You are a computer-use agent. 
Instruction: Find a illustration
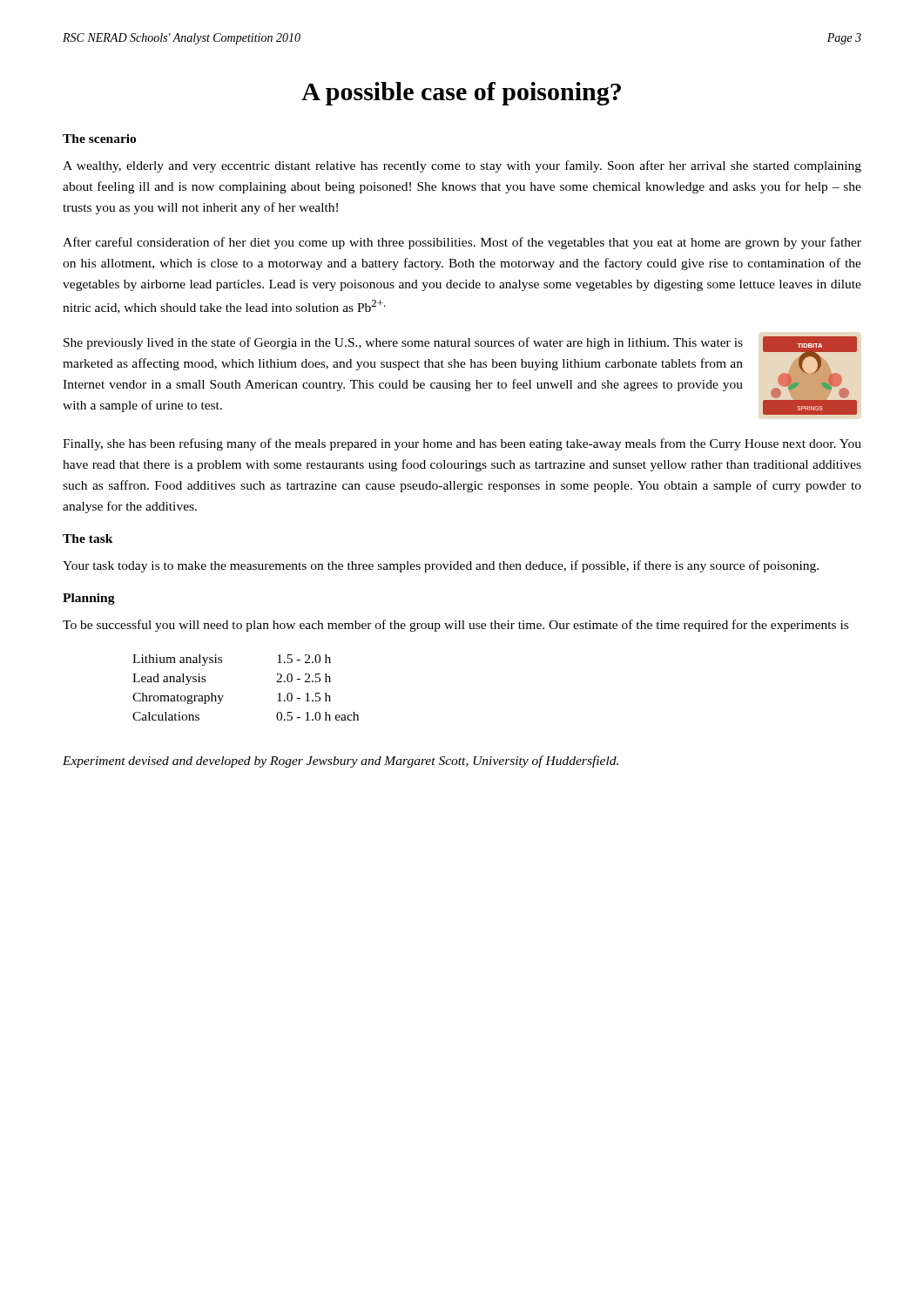click(x=810, y=376)
